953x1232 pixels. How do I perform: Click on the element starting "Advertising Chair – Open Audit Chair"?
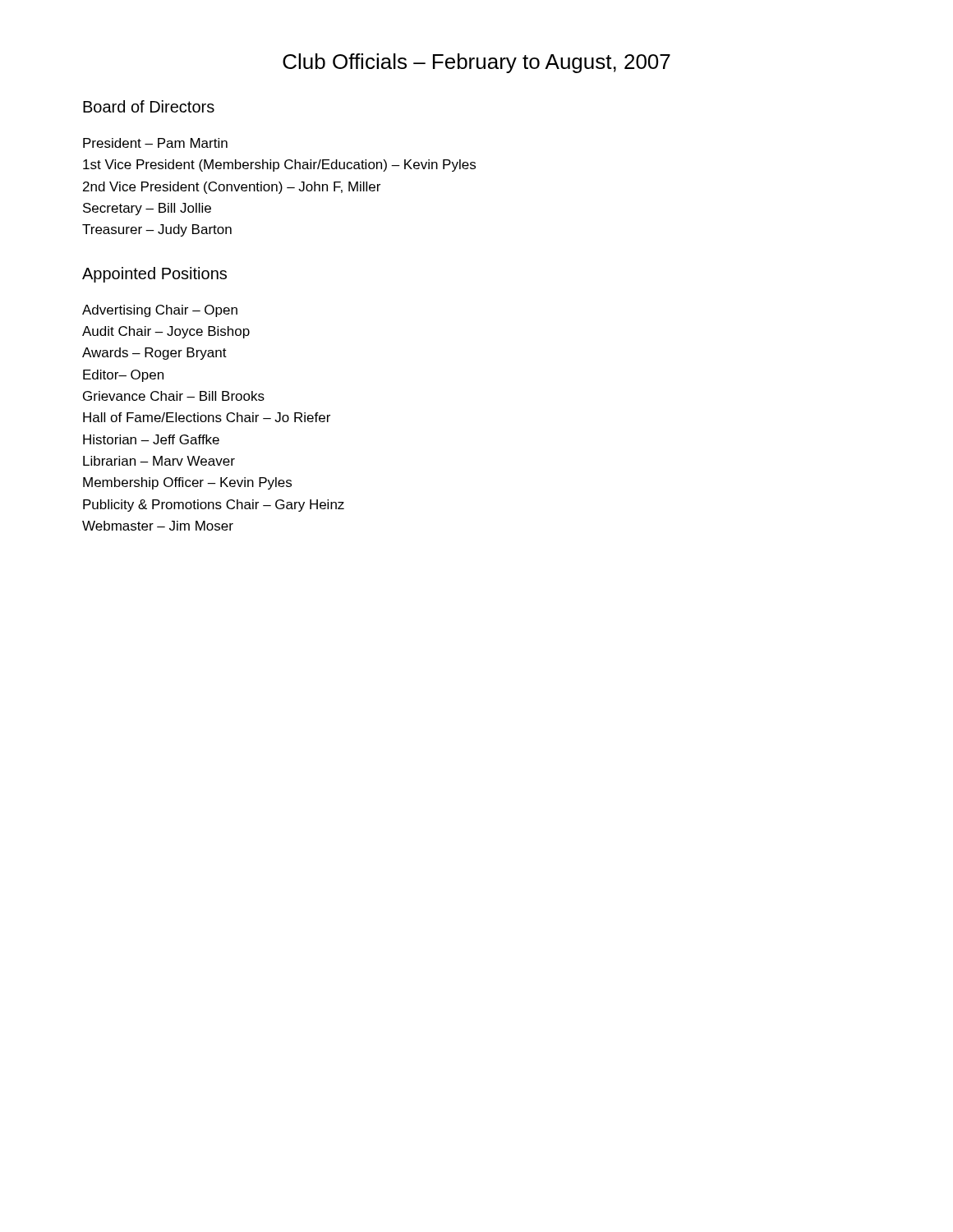click(213, 418)
